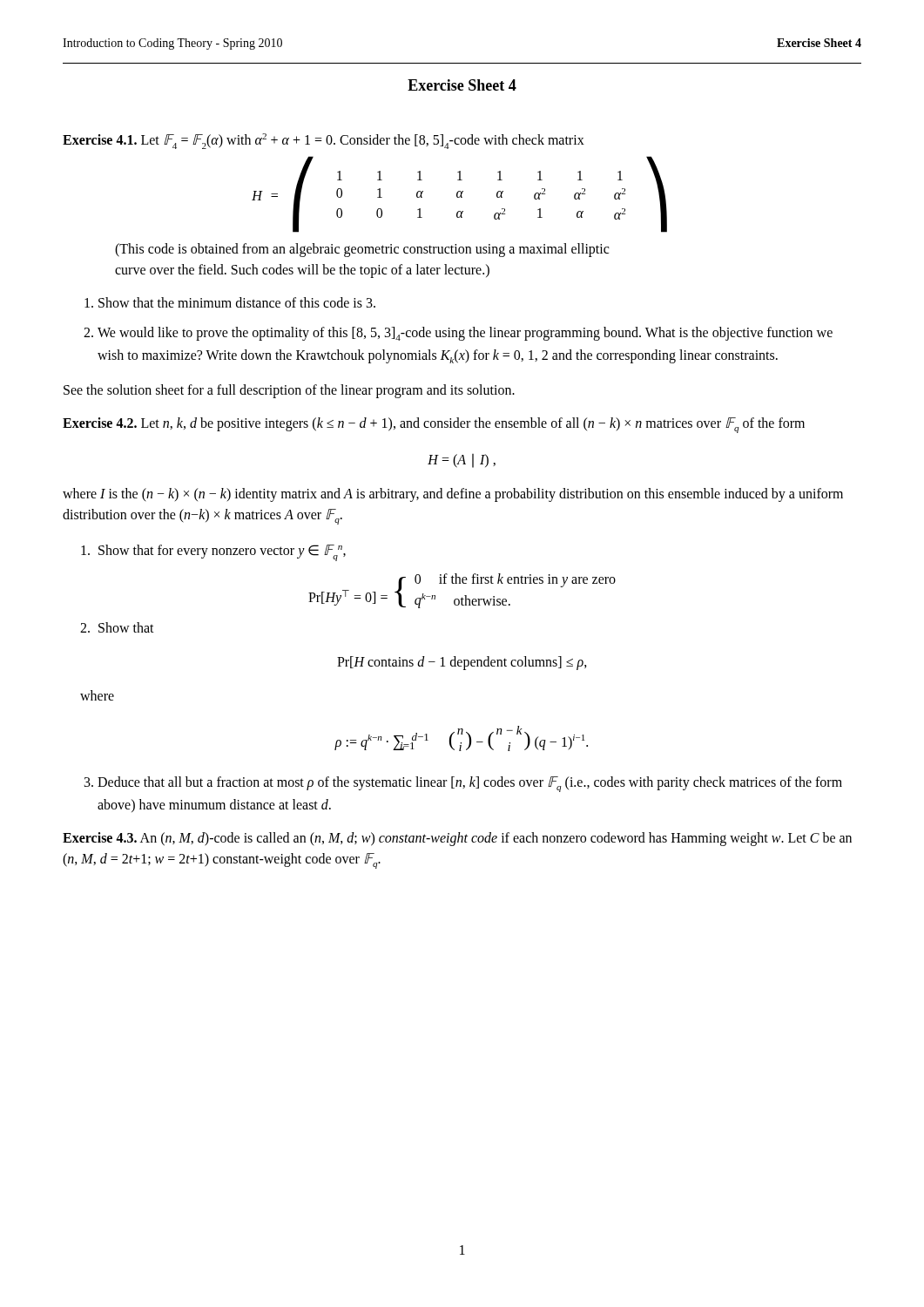Point to the text block starting "Exercise 4.3. An (n, M,"
Screen dimensions: 1307x924
click(x=462, y=849)
